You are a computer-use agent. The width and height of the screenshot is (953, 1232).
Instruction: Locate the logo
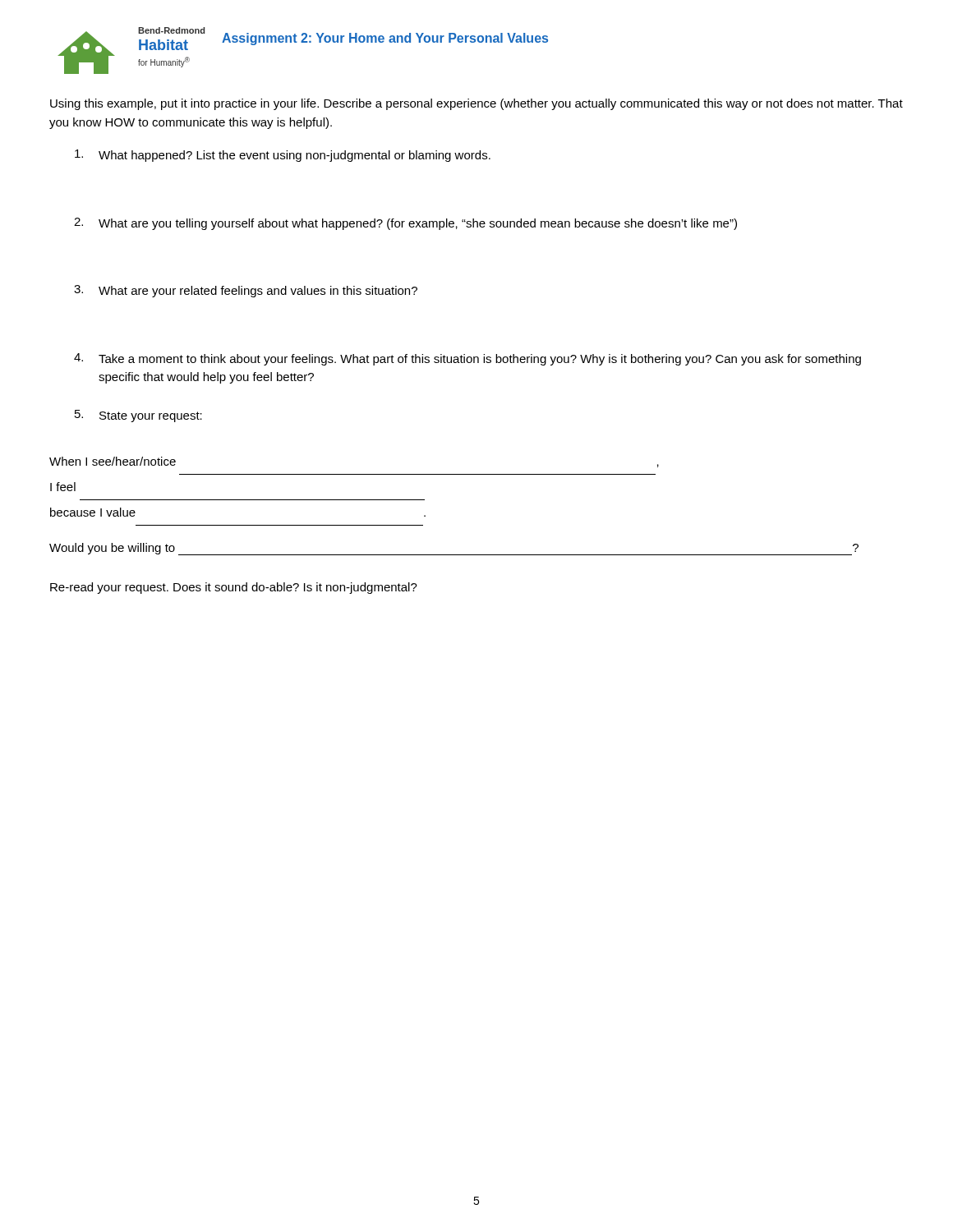86,55
